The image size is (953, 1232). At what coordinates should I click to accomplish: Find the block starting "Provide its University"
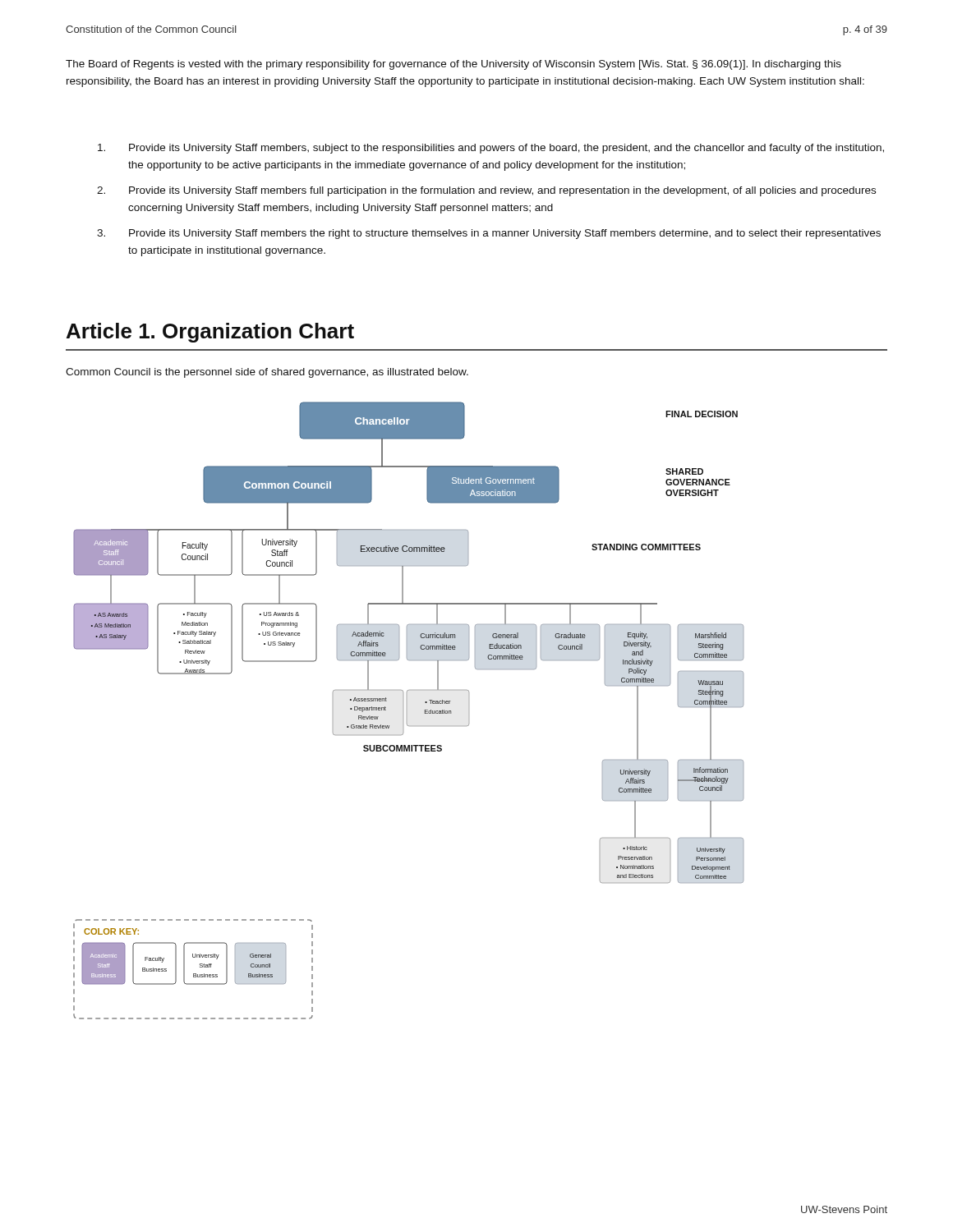476,157
